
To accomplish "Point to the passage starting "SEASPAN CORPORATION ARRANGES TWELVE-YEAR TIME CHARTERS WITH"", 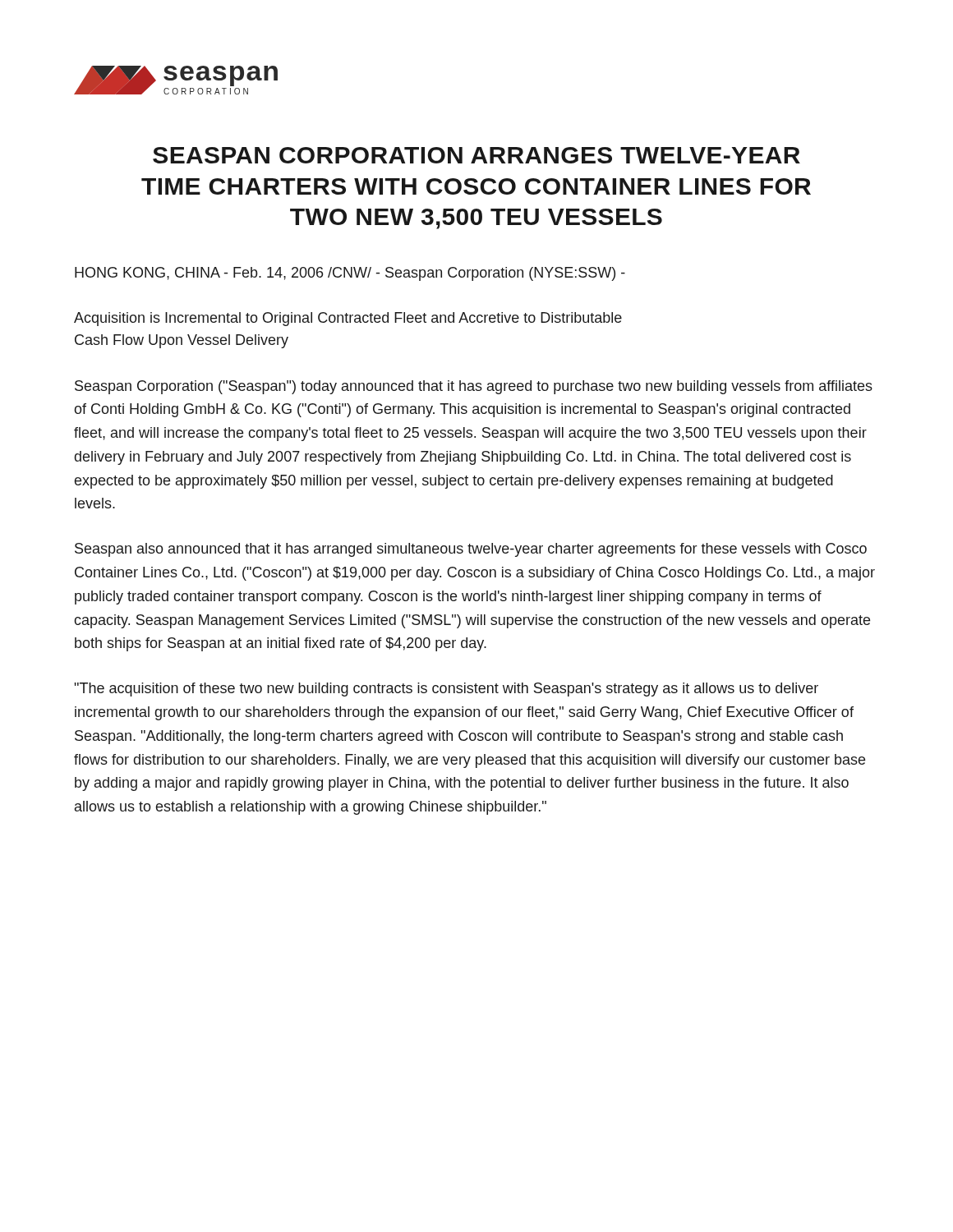I will [x=476, y=186].
